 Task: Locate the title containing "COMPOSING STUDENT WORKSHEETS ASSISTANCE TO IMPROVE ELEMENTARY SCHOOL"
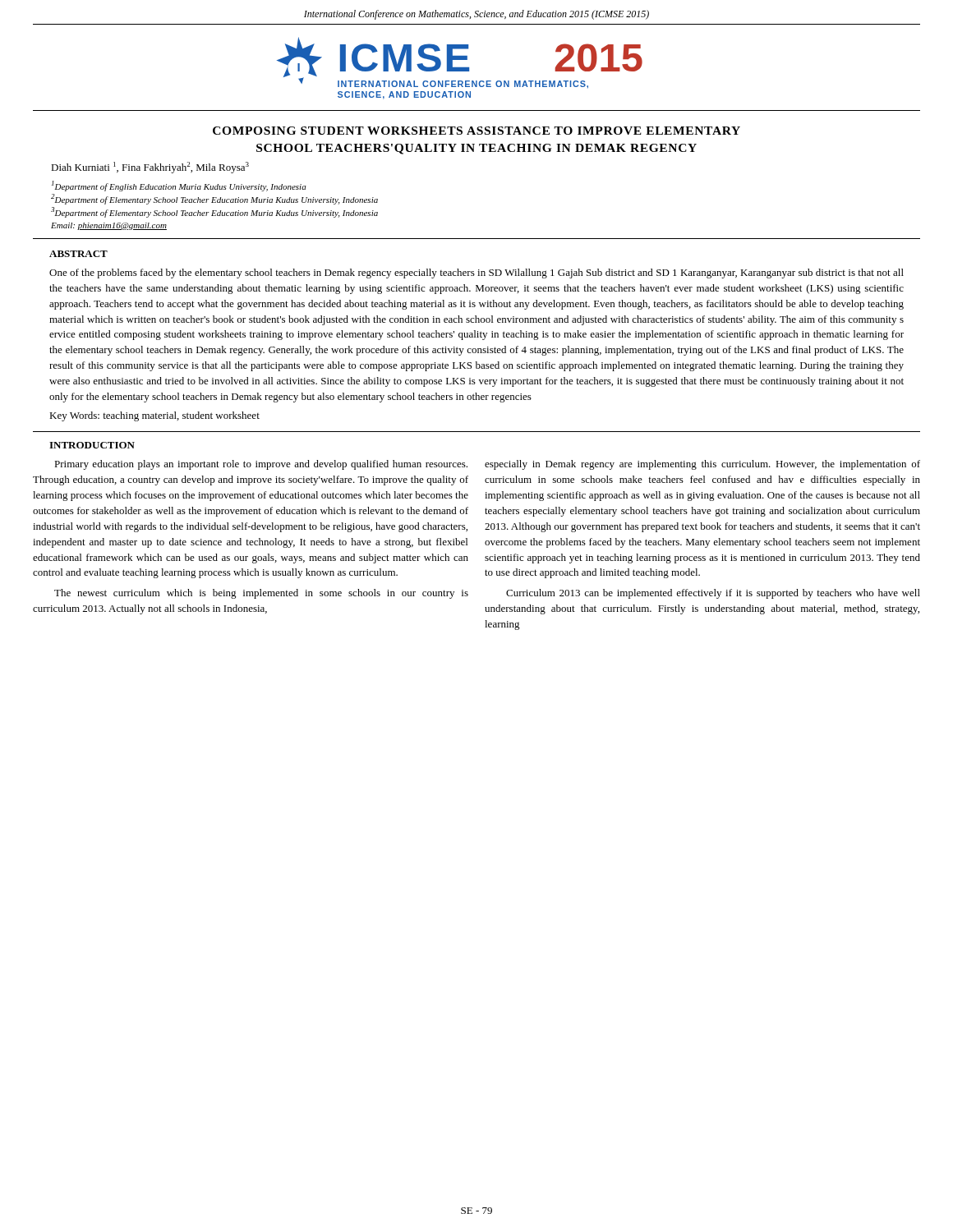[476, 140]
